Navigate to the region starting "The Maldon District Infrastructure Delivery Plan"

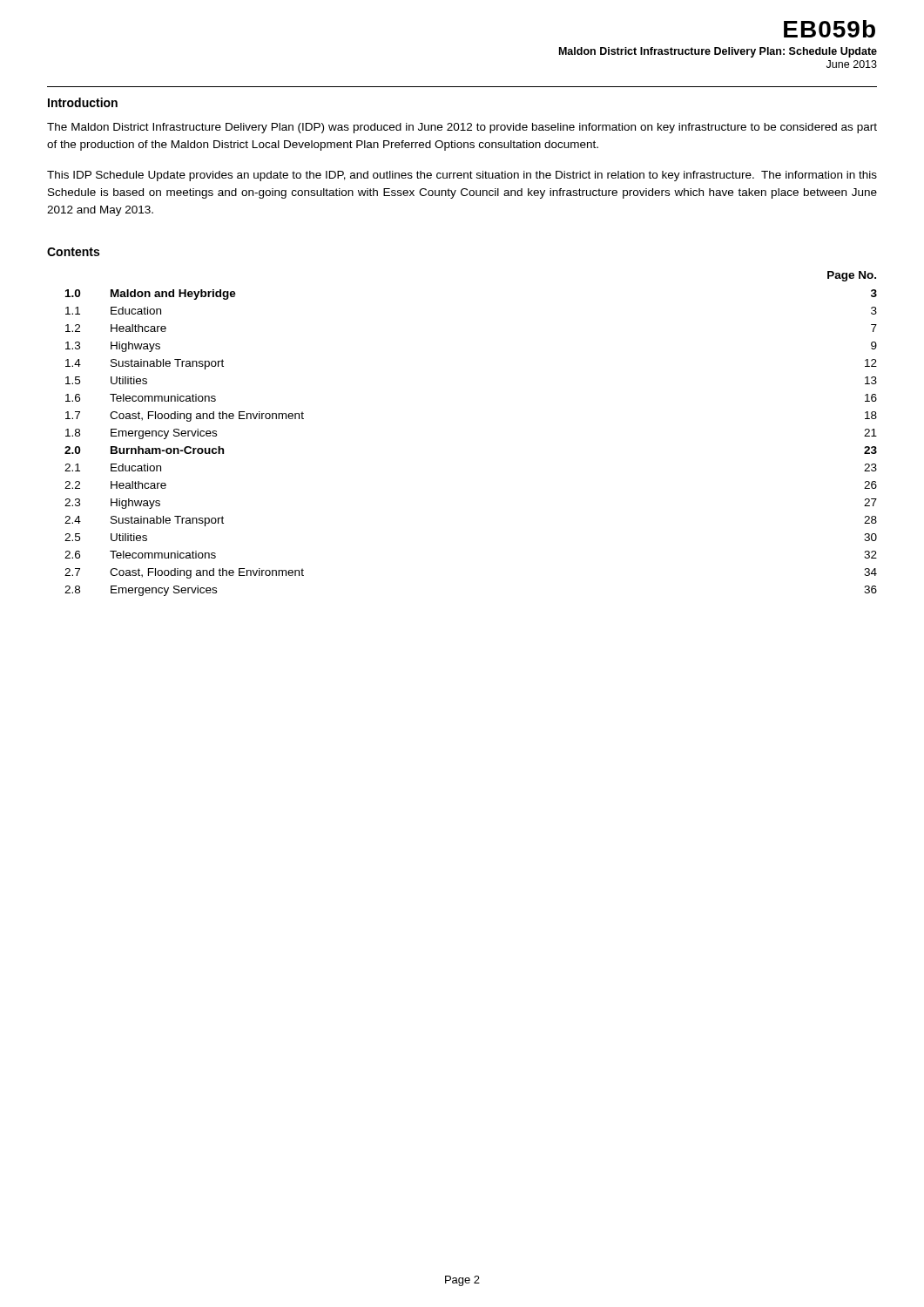(x=462, y=136)
